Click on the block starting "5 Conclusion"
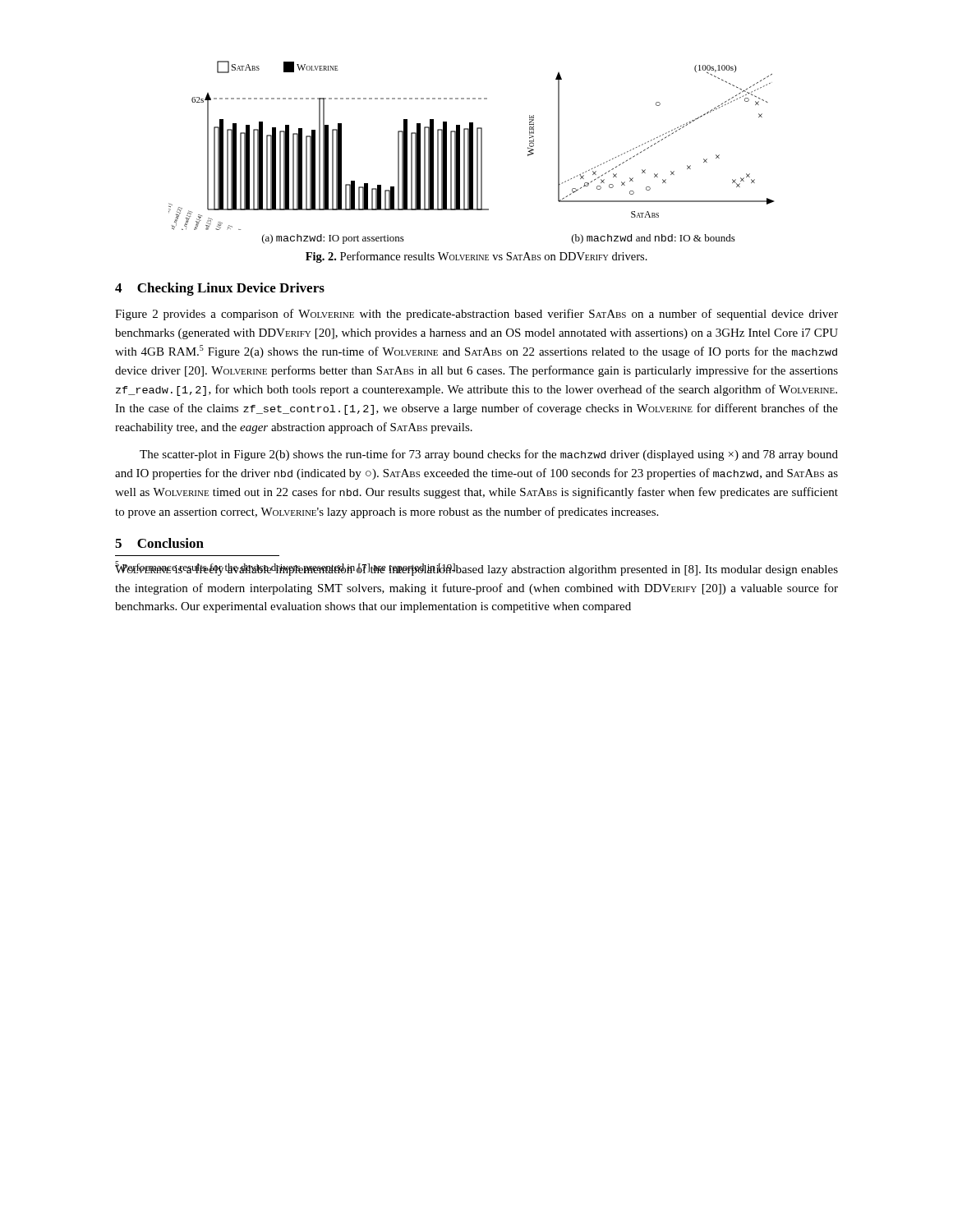953x1232 pixels. pos(159,543)
